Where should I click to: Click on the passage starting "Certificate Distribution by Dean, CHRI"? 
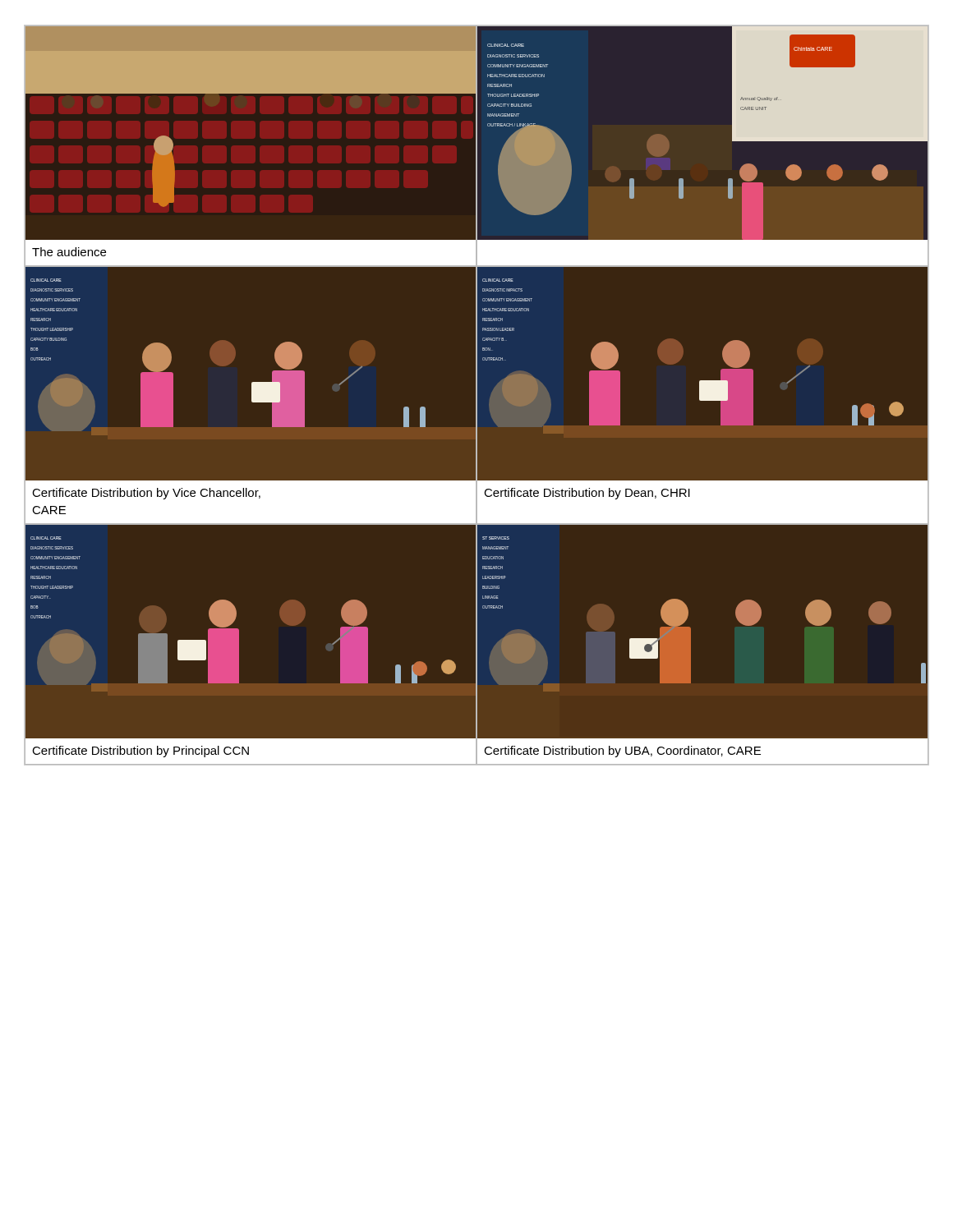pos(587,492)
